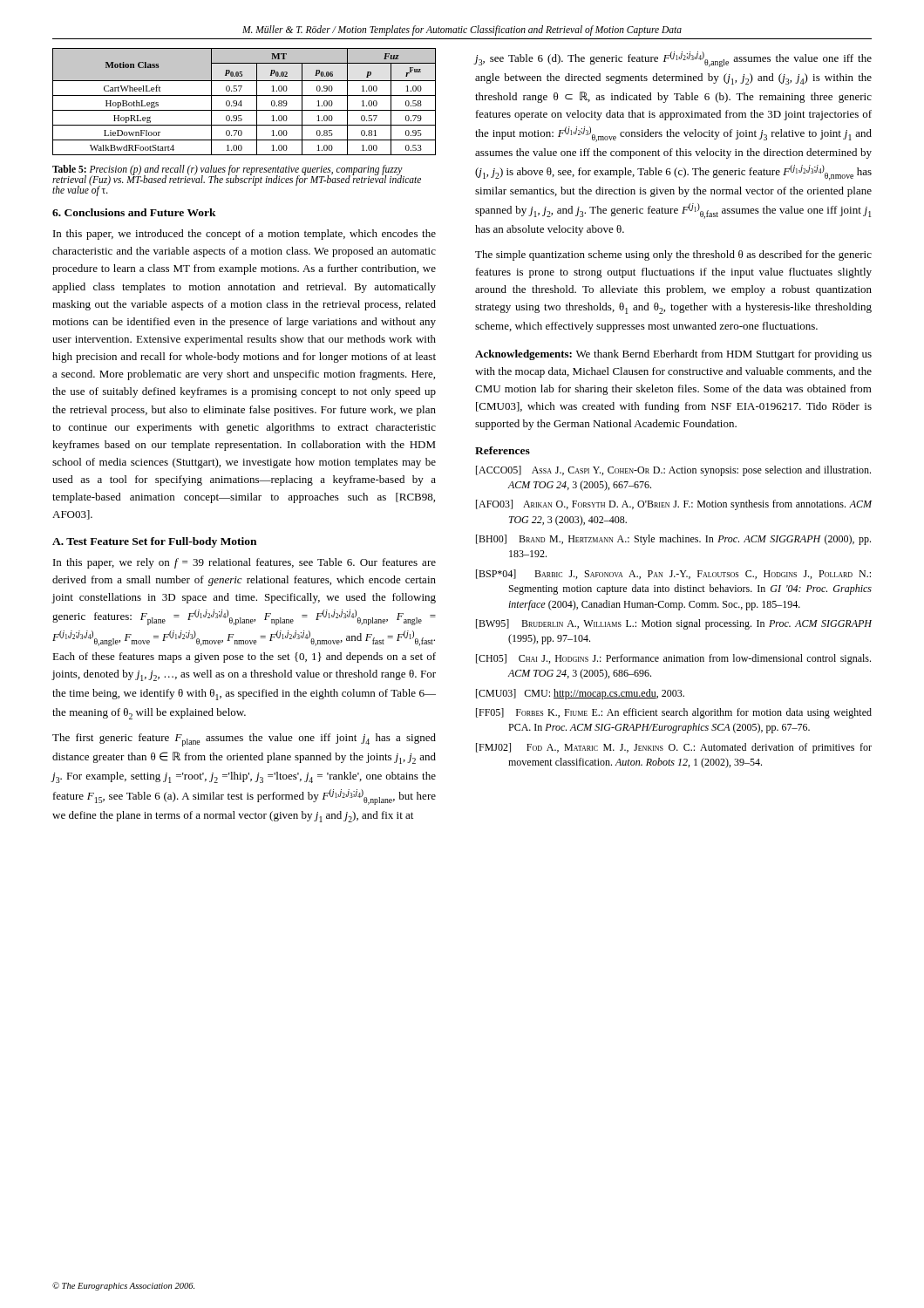Find the block on this page that starts "[BH00] Brand M., Hertzmann A.: Style machines. In"

point(673,547)
